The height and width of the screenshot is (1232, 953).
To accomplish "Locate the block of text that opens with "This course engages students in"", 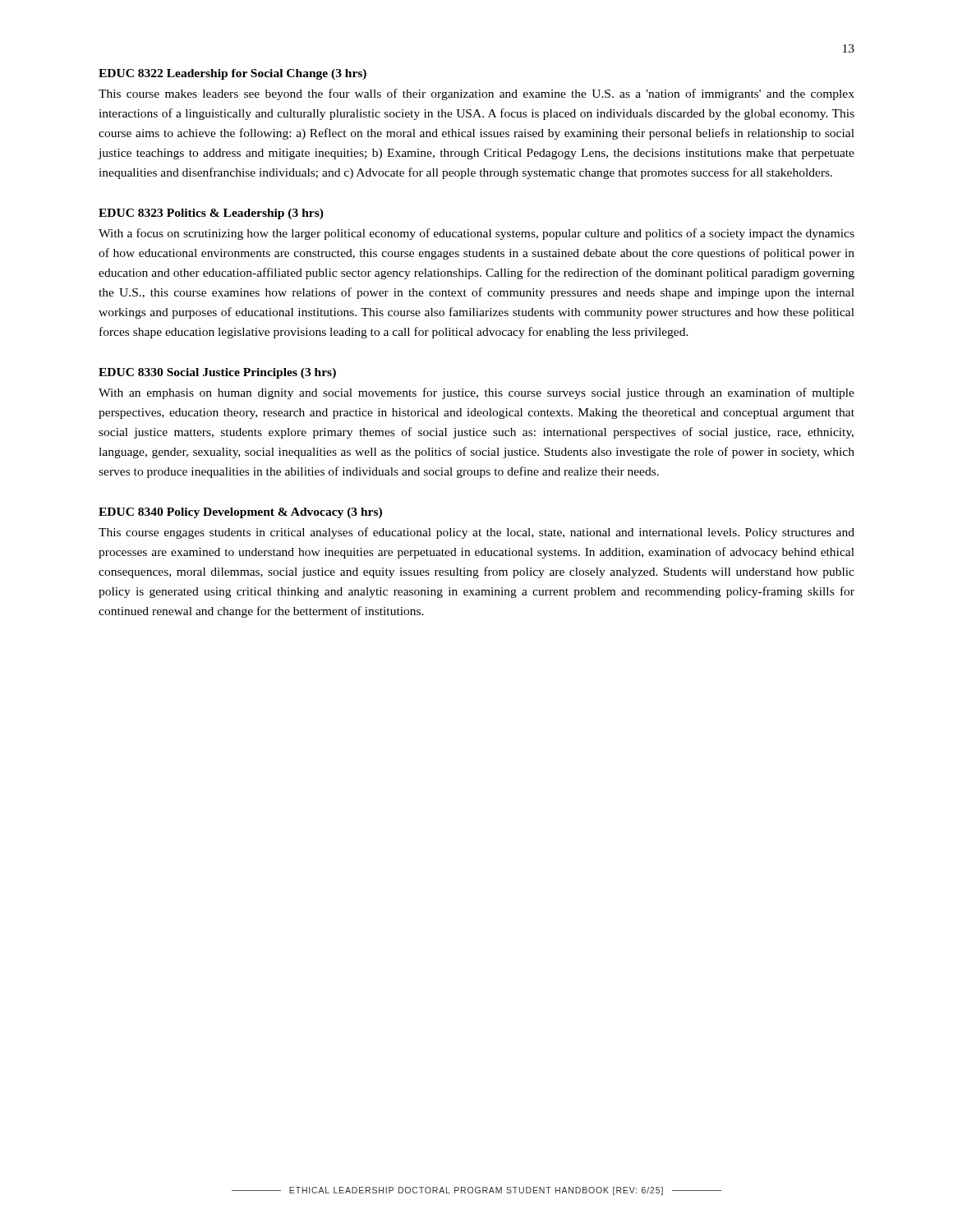I will coord(476,571).
